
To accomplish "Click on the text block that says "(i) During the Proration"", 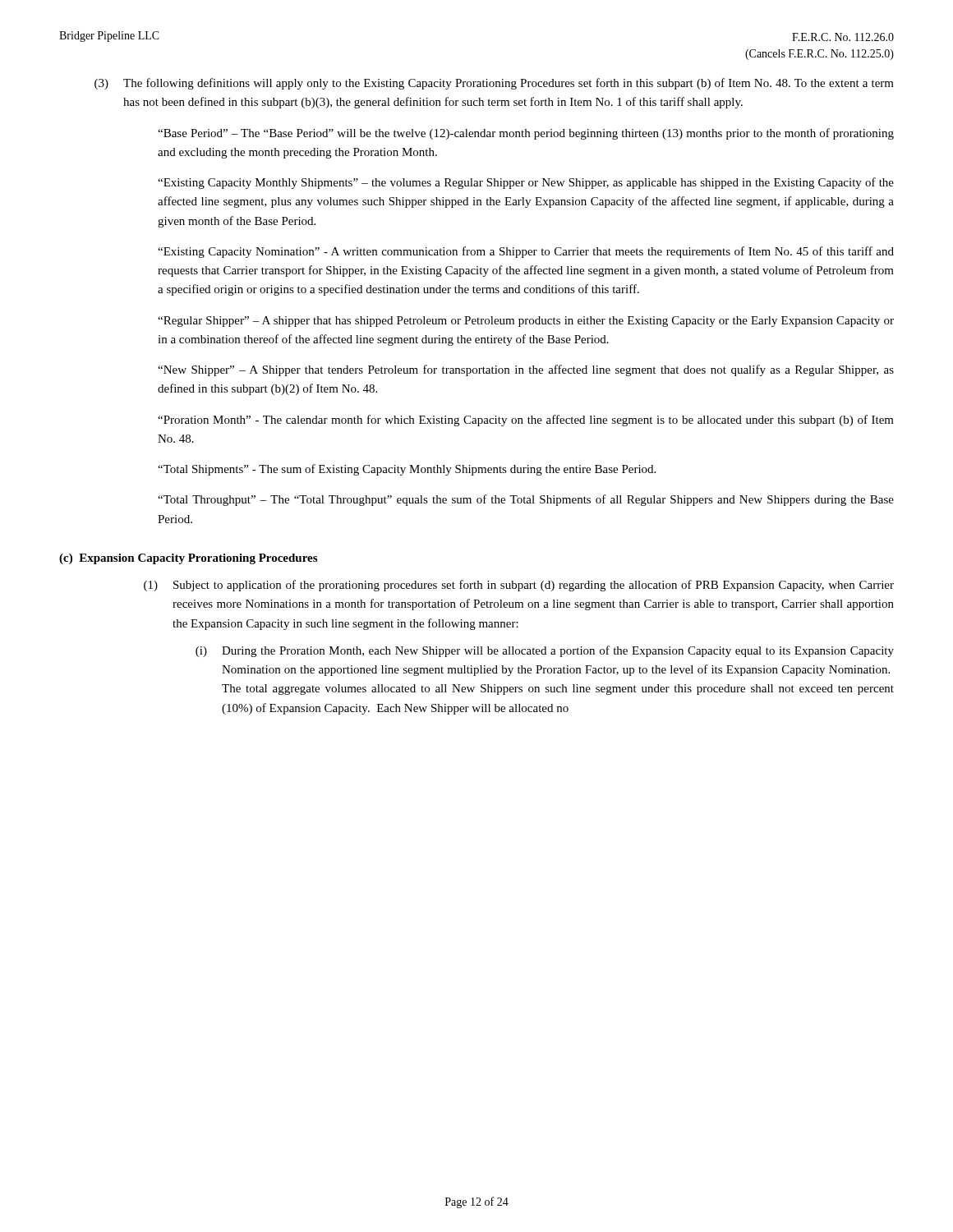I will click(x=526, y=679).
